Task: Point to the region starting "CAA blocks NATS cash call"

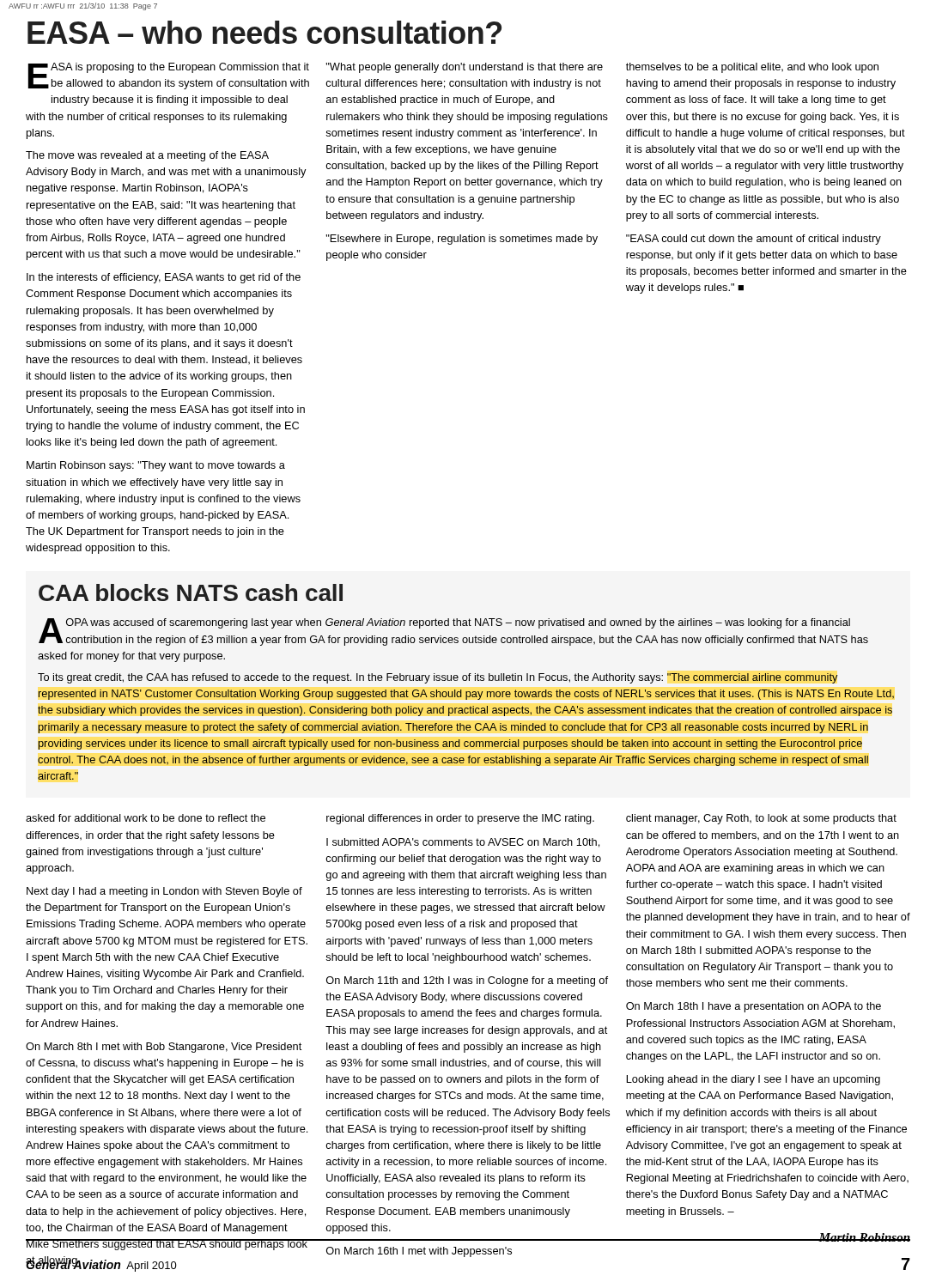Action: [x=191, y=593]
